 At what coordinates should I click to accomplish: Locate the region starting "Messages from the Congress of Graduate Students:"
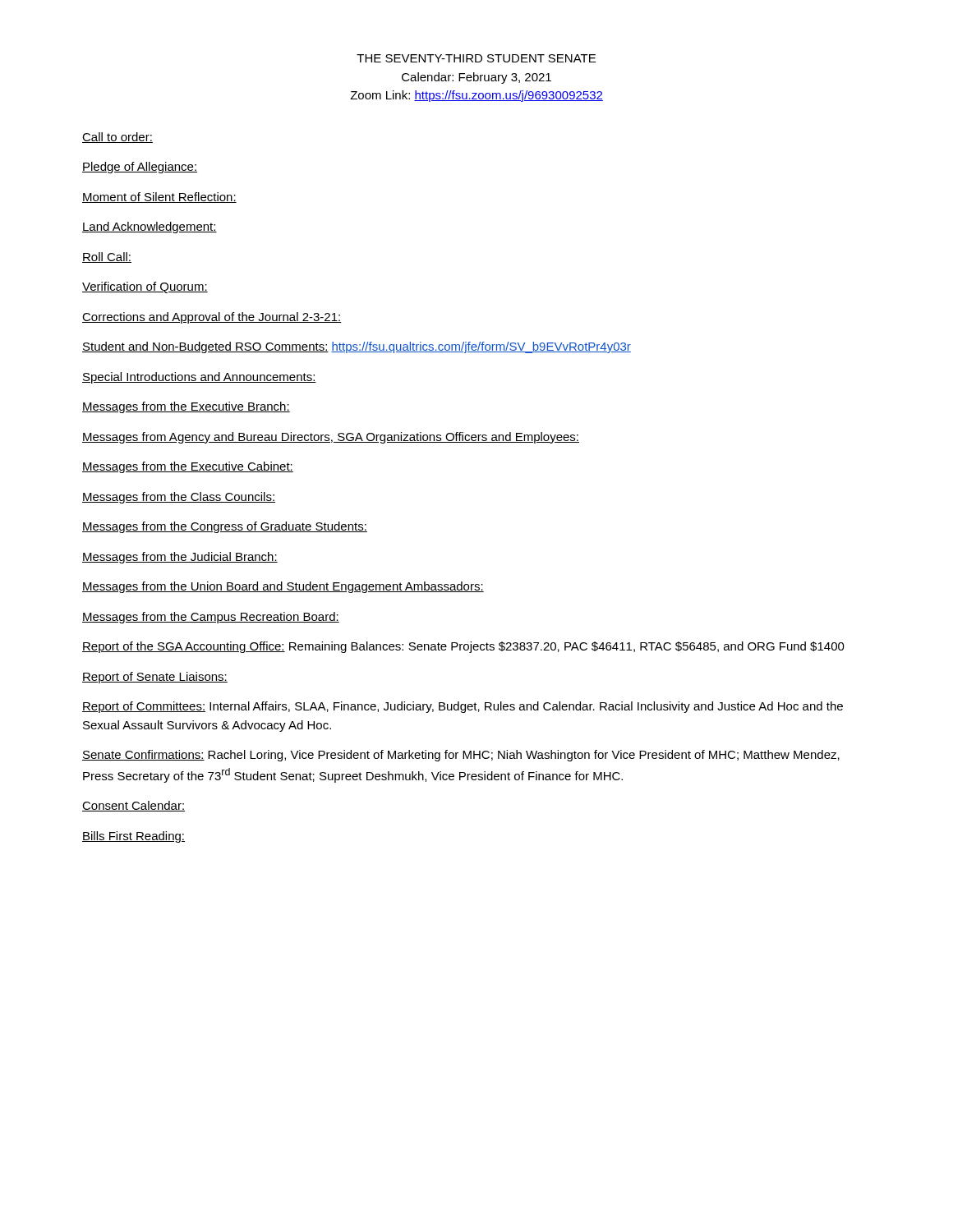[x=225, y=526]
